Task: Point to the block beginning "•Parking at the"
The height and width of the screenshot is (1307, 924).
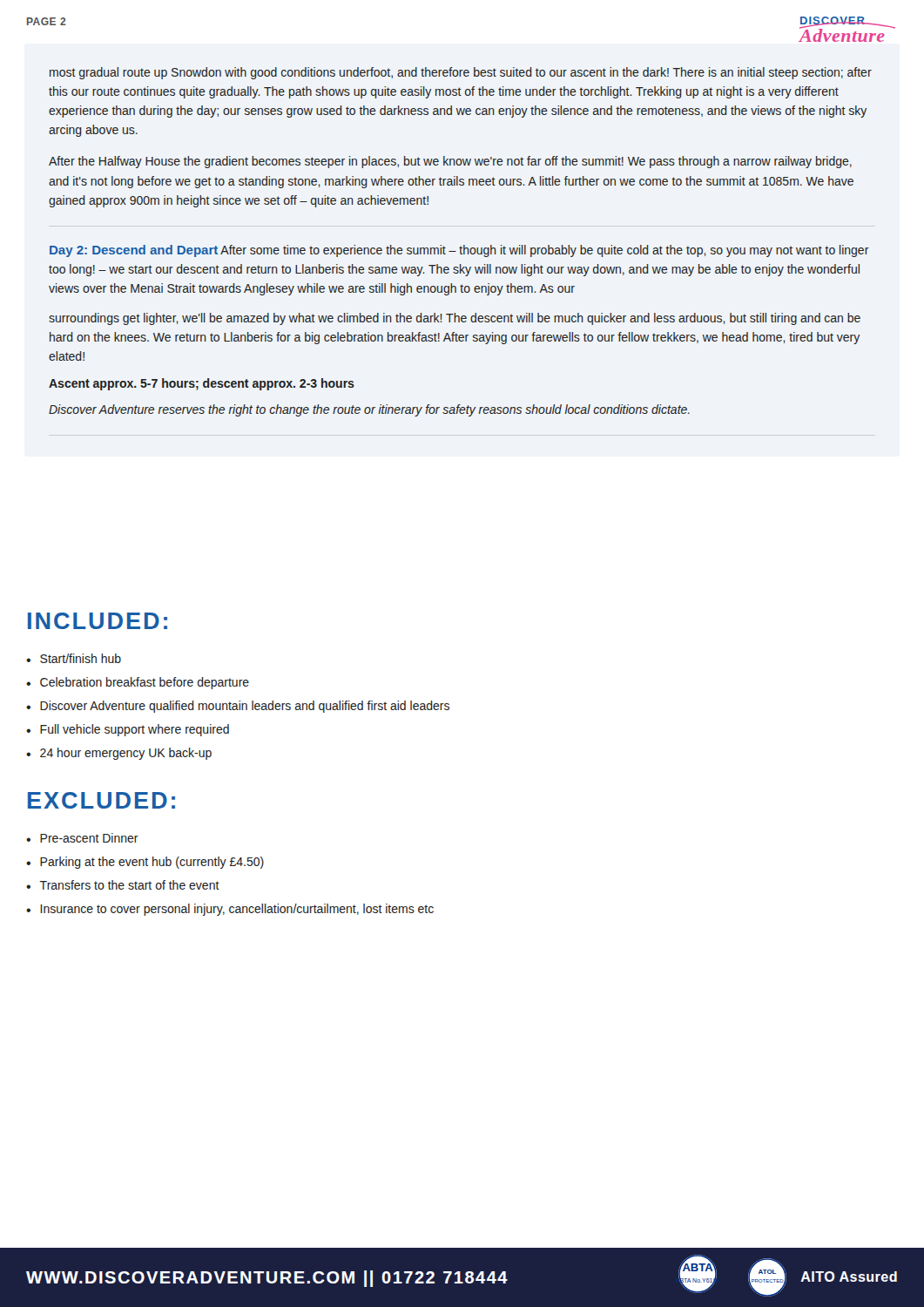Action: [145, 864]
